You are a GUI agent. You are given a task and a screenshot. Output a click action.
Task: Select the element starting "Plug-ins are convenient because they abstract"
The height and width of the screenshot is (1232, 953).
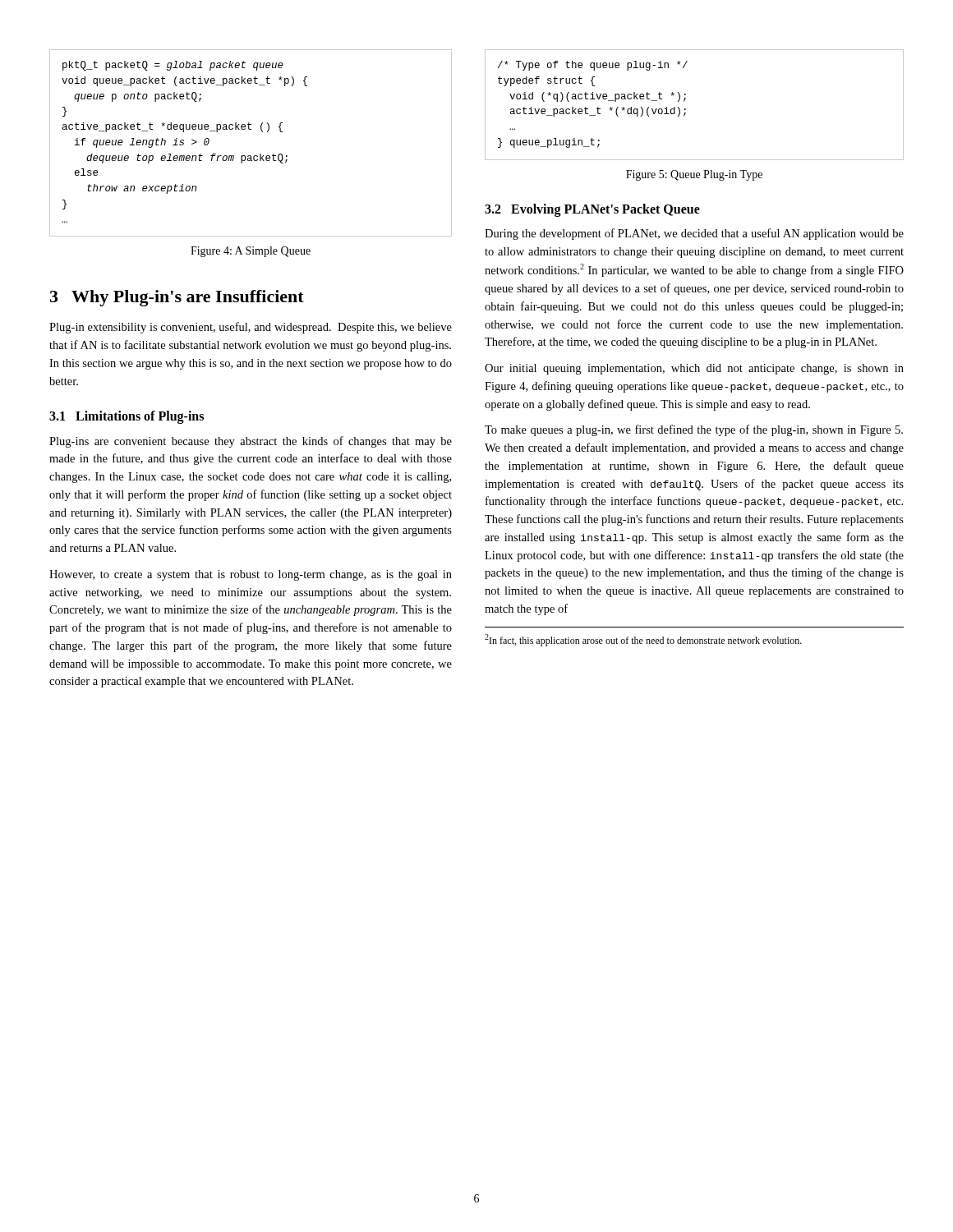(251, 494)
